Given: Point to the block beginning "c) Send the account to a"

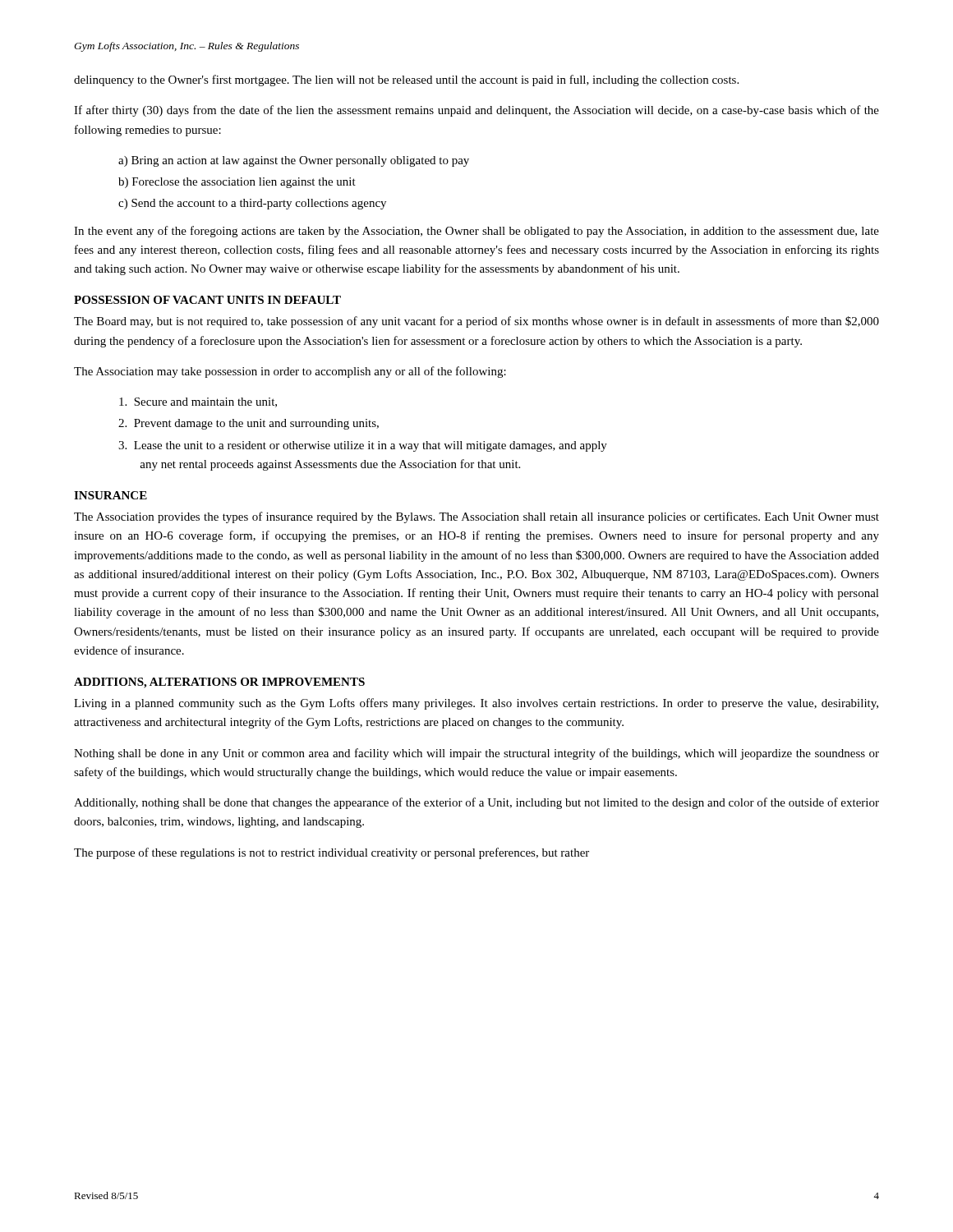Looking at the screenshot, I should (252, 203).
